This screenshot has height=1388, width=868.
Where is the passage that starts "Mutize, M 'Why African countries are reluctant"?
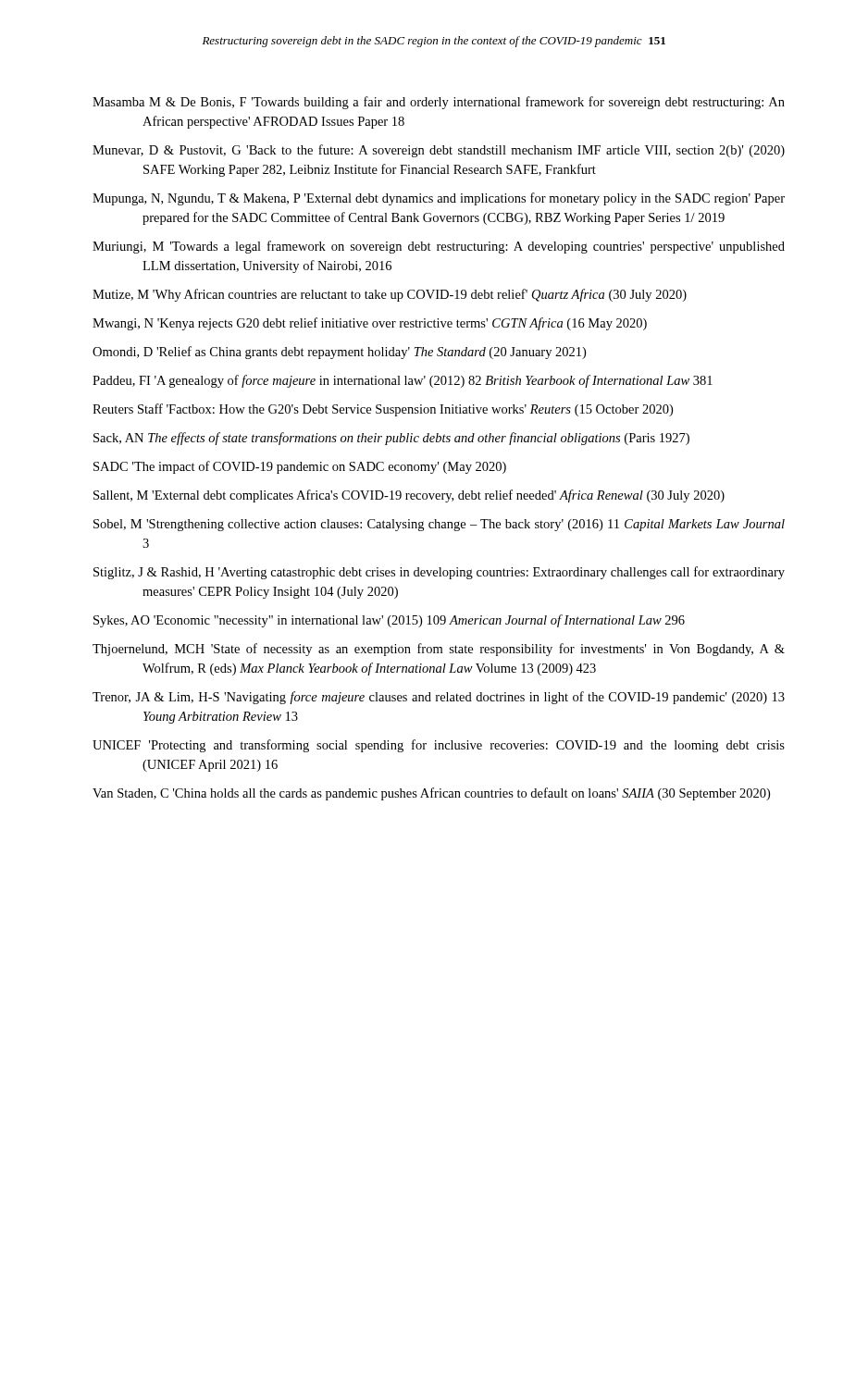390,294
